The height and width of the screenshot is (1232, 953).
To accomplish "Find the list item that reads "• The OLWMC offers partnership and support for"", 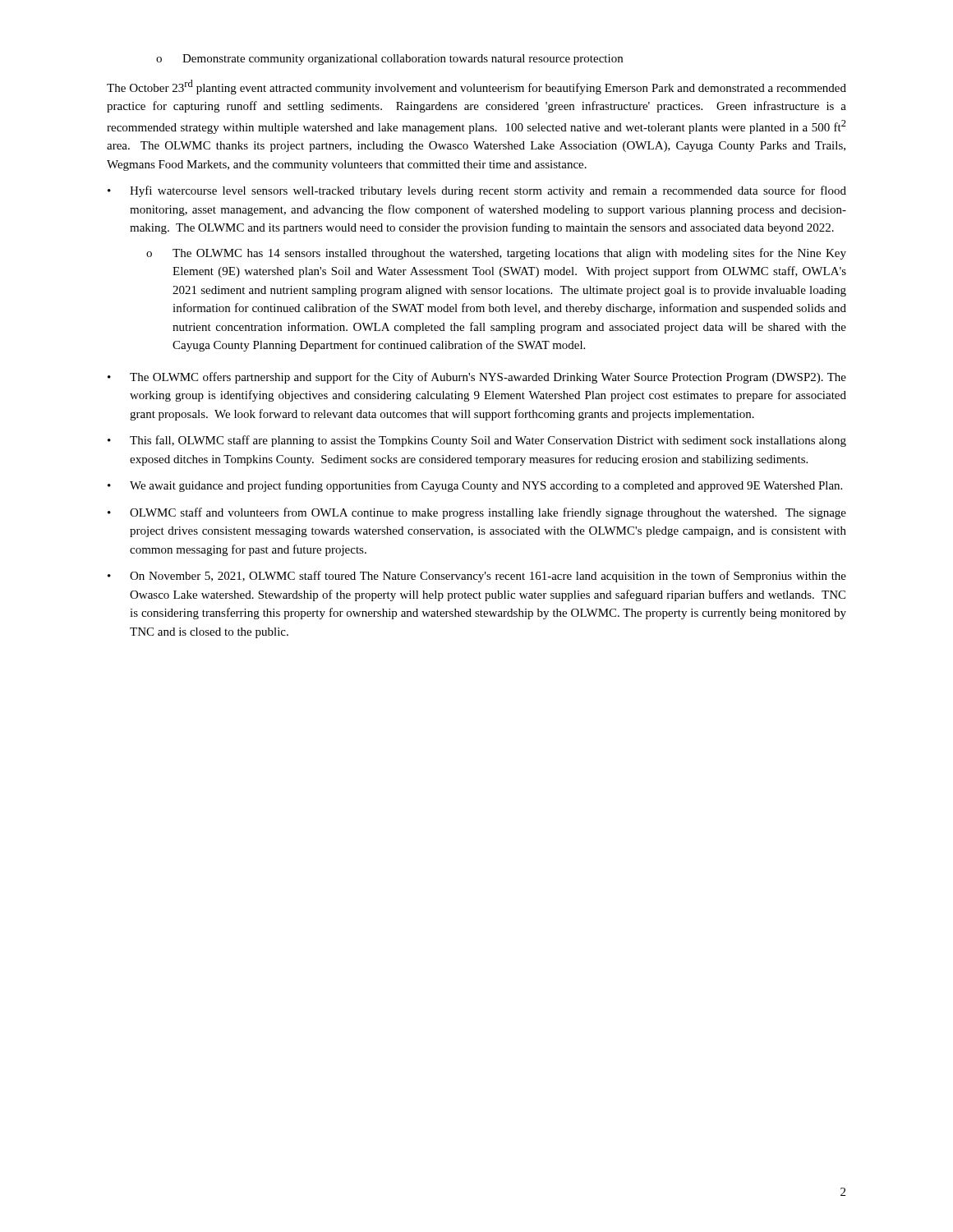I will tap(476, 395).
